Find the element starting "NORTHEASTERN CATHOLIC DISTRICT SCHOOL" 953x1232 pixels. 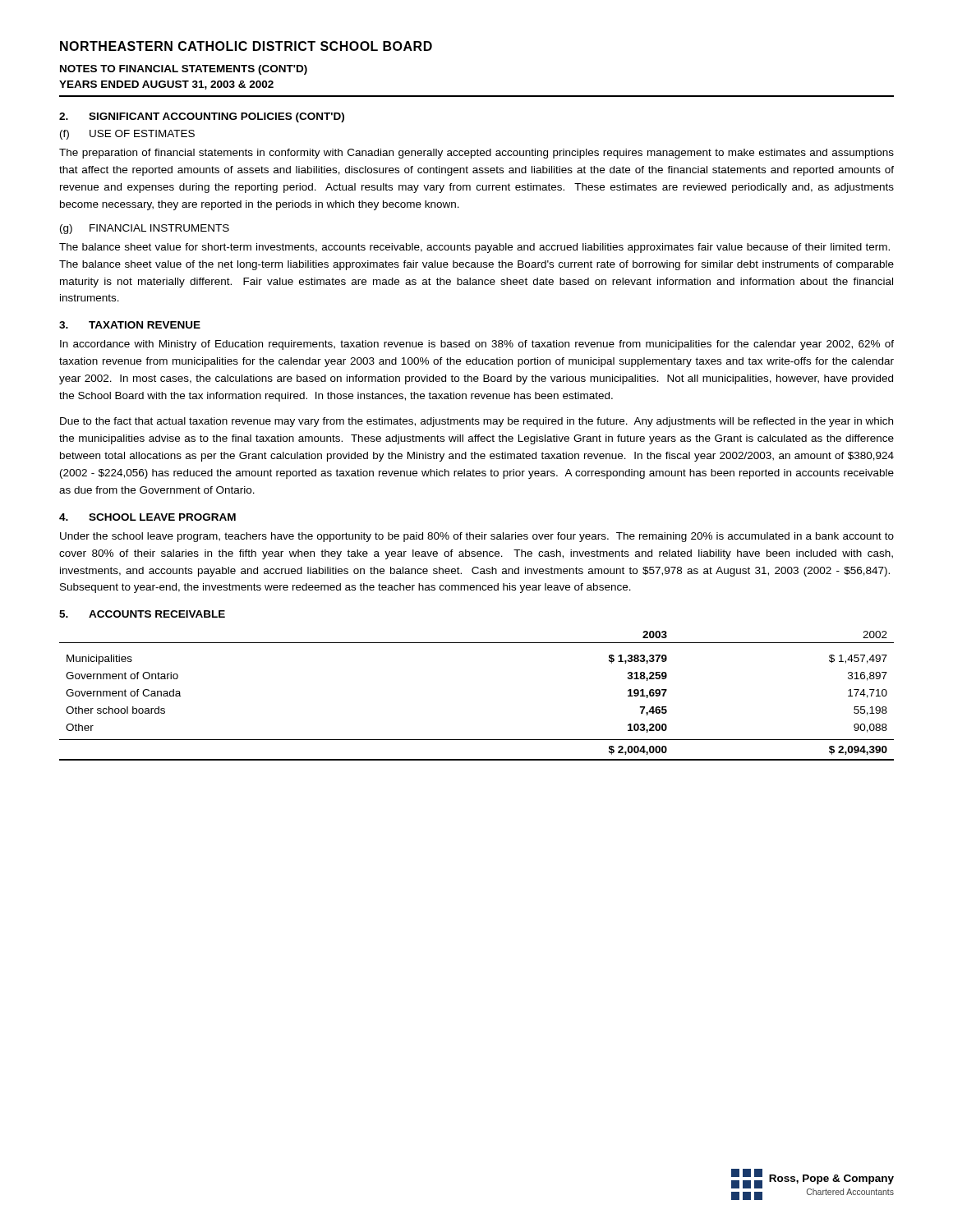(x=246, y=46)
